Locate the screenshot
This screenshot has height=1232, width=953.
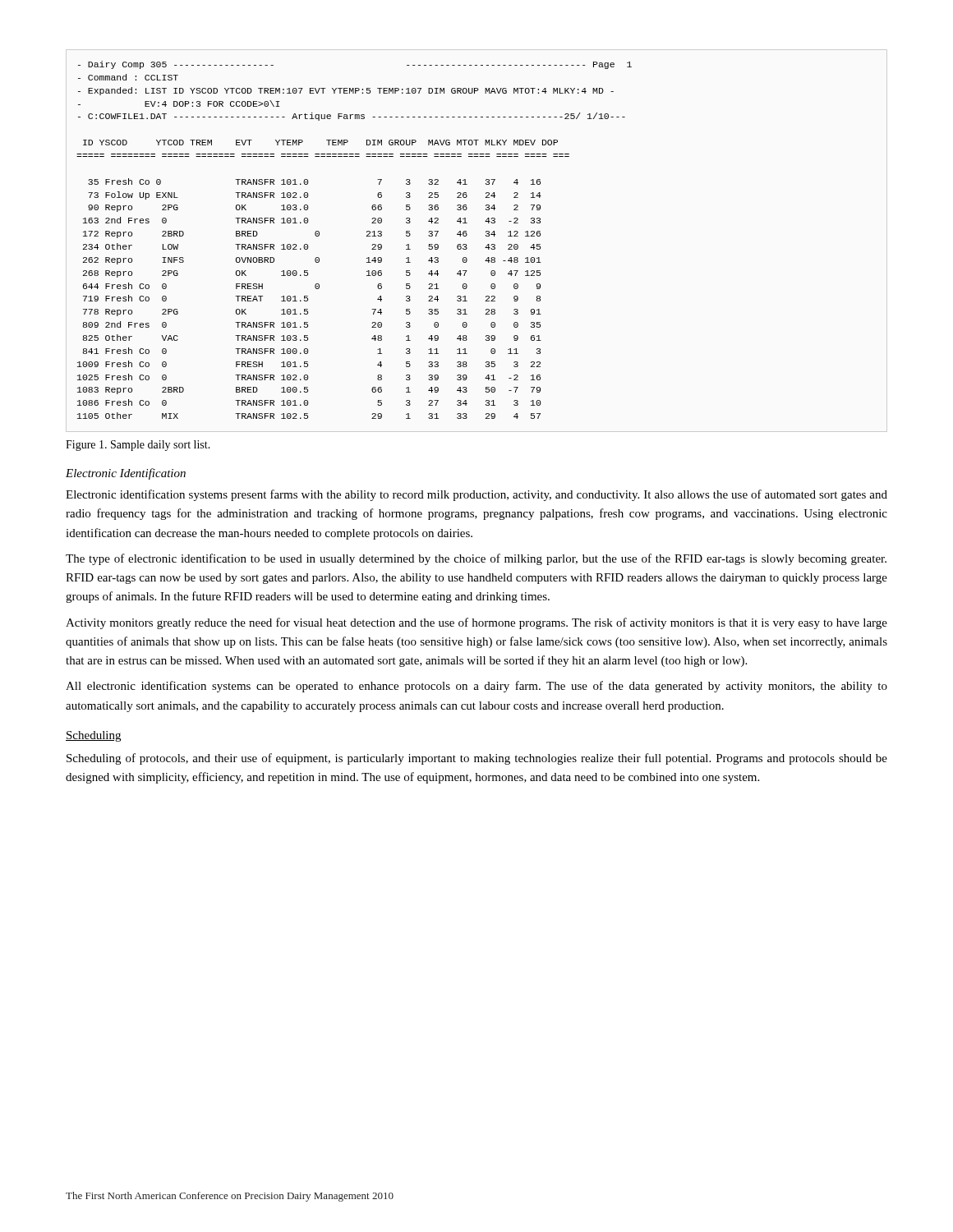pyautogui.click(x=476, y=241)
